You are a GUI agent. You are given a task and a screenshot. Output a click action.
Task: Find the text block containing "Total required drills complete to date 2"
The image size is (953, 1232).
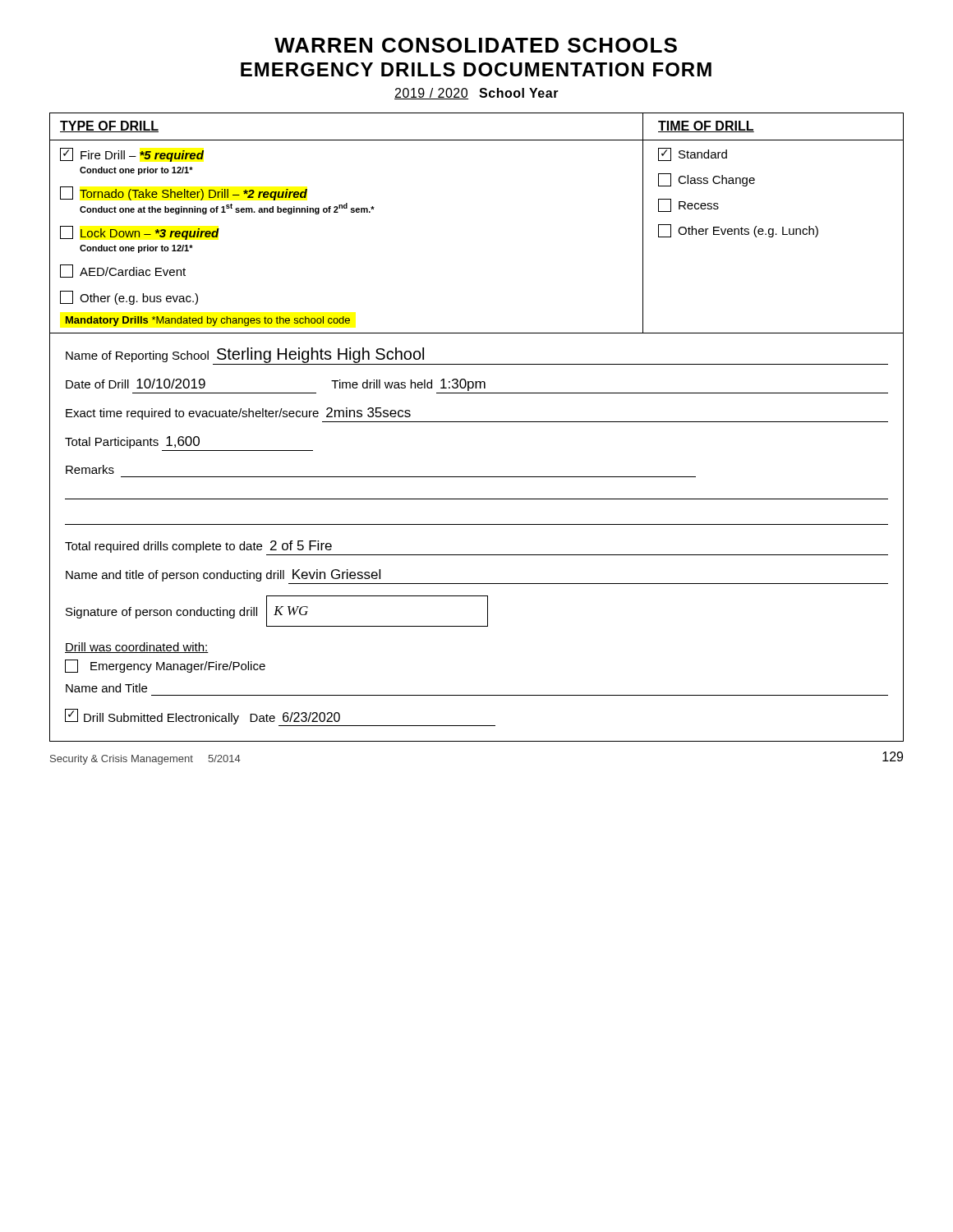click(x=476, y=547)
